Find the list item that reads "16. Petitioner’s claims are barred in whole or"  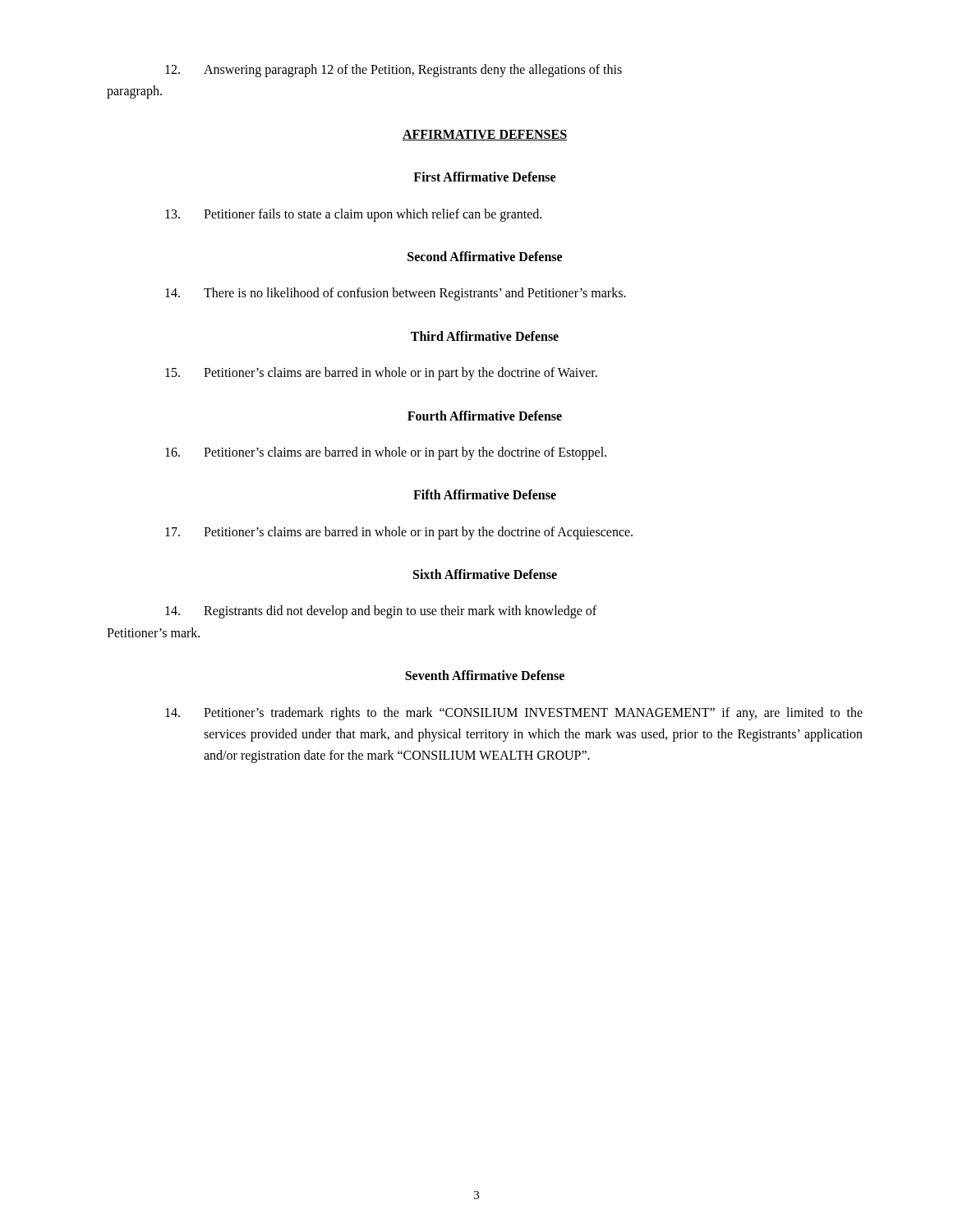485,453
